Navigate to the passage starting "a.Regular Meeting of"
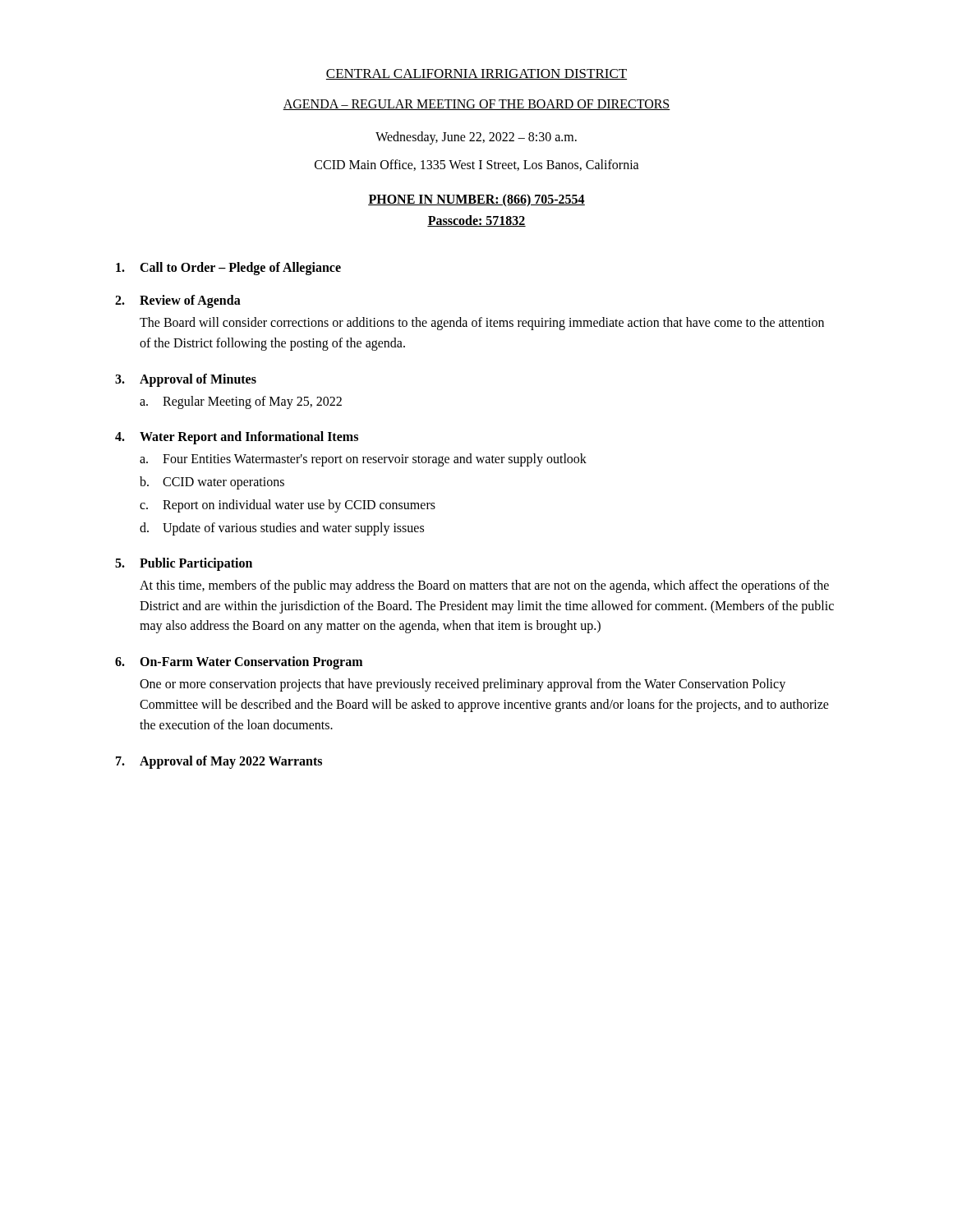The image size is (953, 1232). click(x=241, y=402)
